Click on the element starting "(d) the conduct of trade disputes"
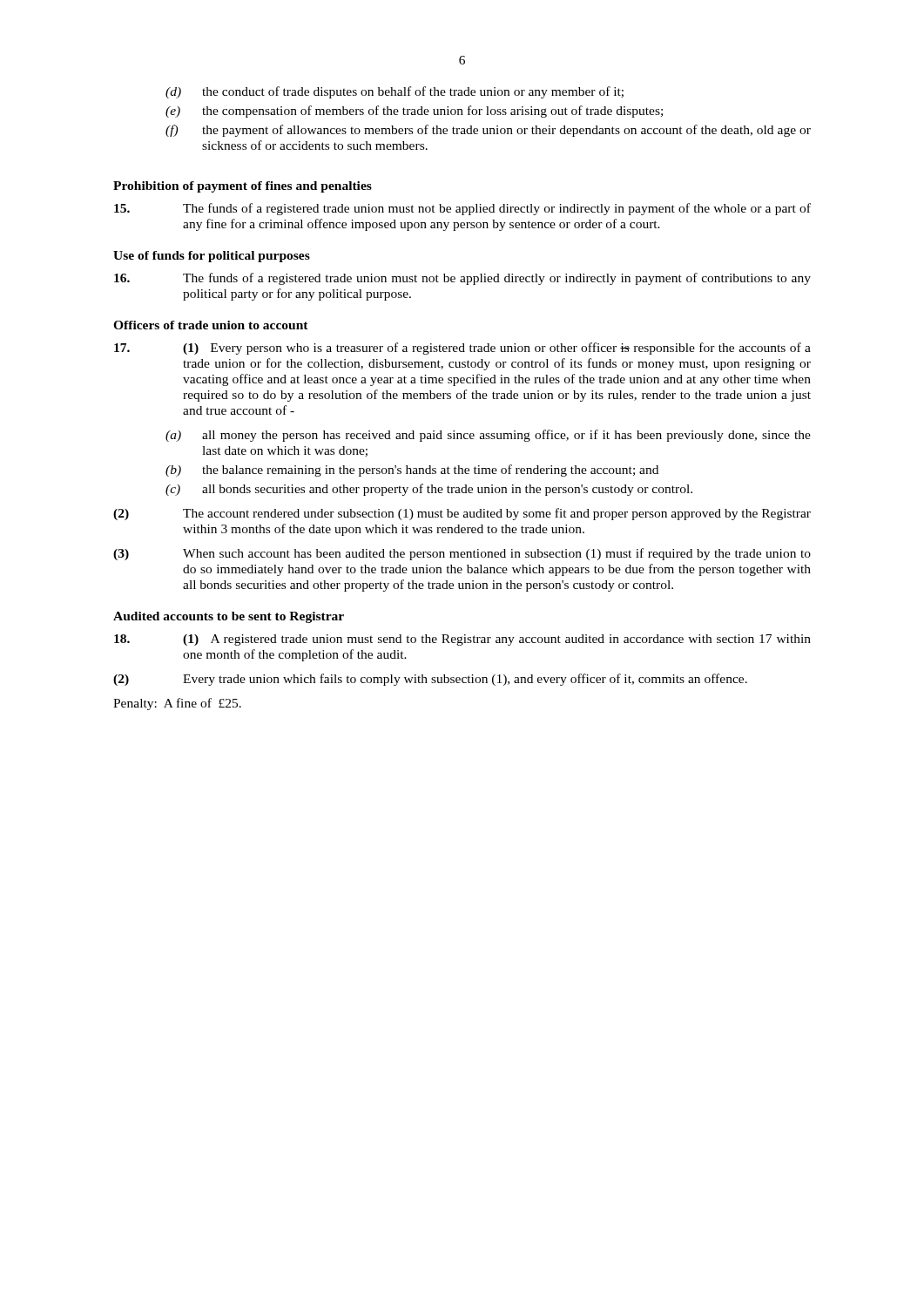924x1307 pixels. (x=488, y=91)
